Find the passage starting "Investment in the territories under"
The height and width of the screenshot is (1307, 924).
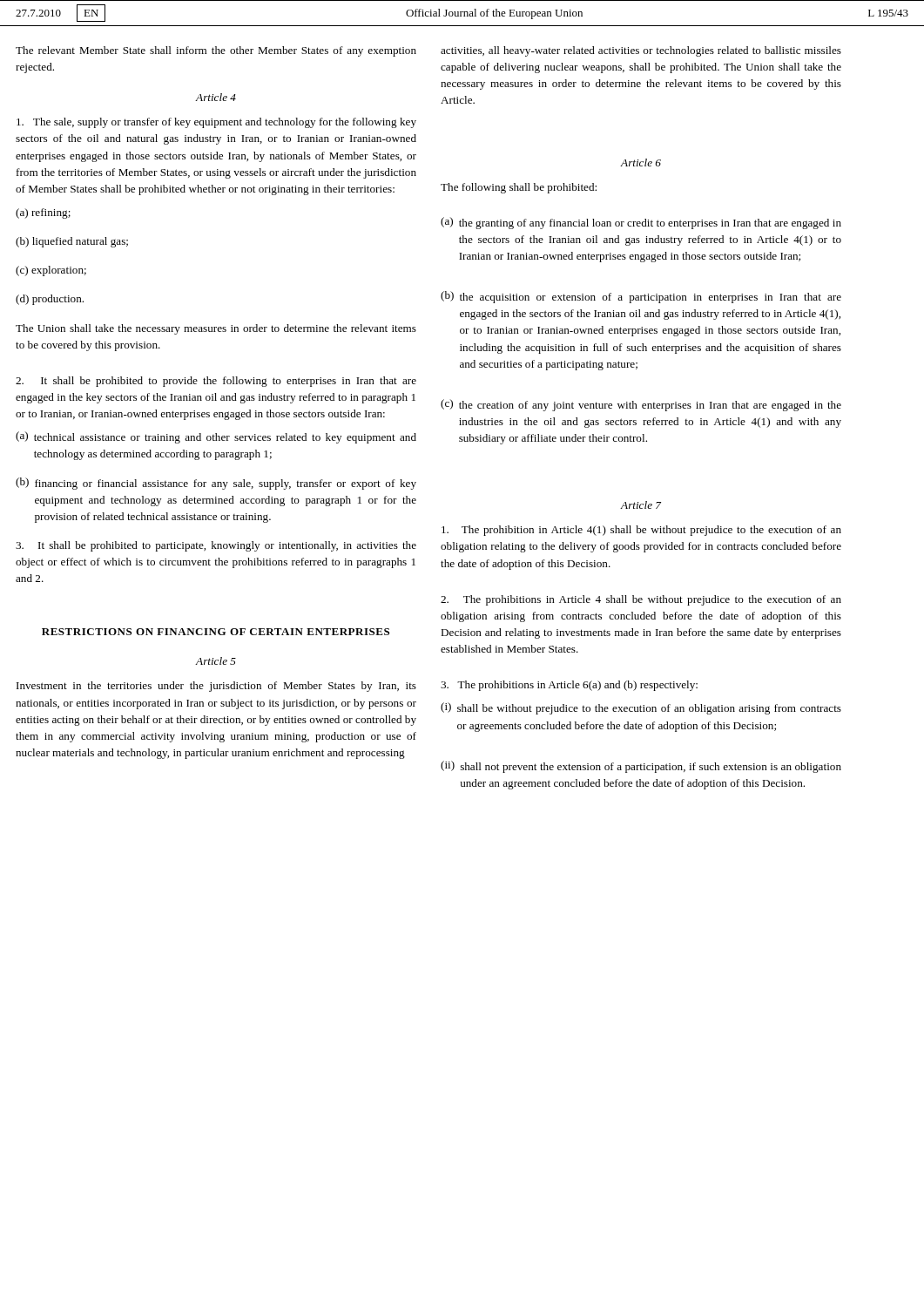(x=216, y=719)
